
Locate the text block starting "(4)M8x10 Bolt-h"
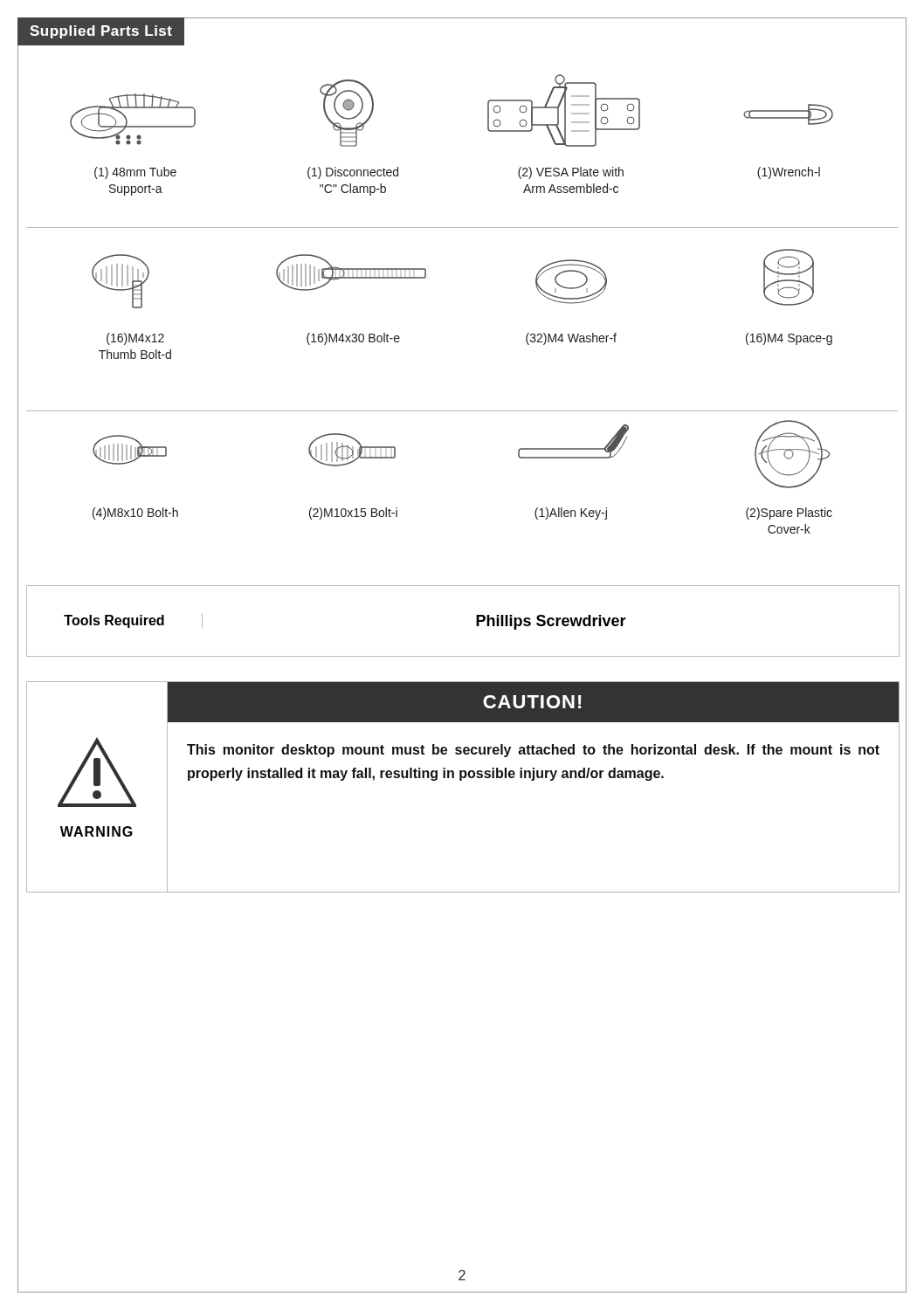[135, 513]
